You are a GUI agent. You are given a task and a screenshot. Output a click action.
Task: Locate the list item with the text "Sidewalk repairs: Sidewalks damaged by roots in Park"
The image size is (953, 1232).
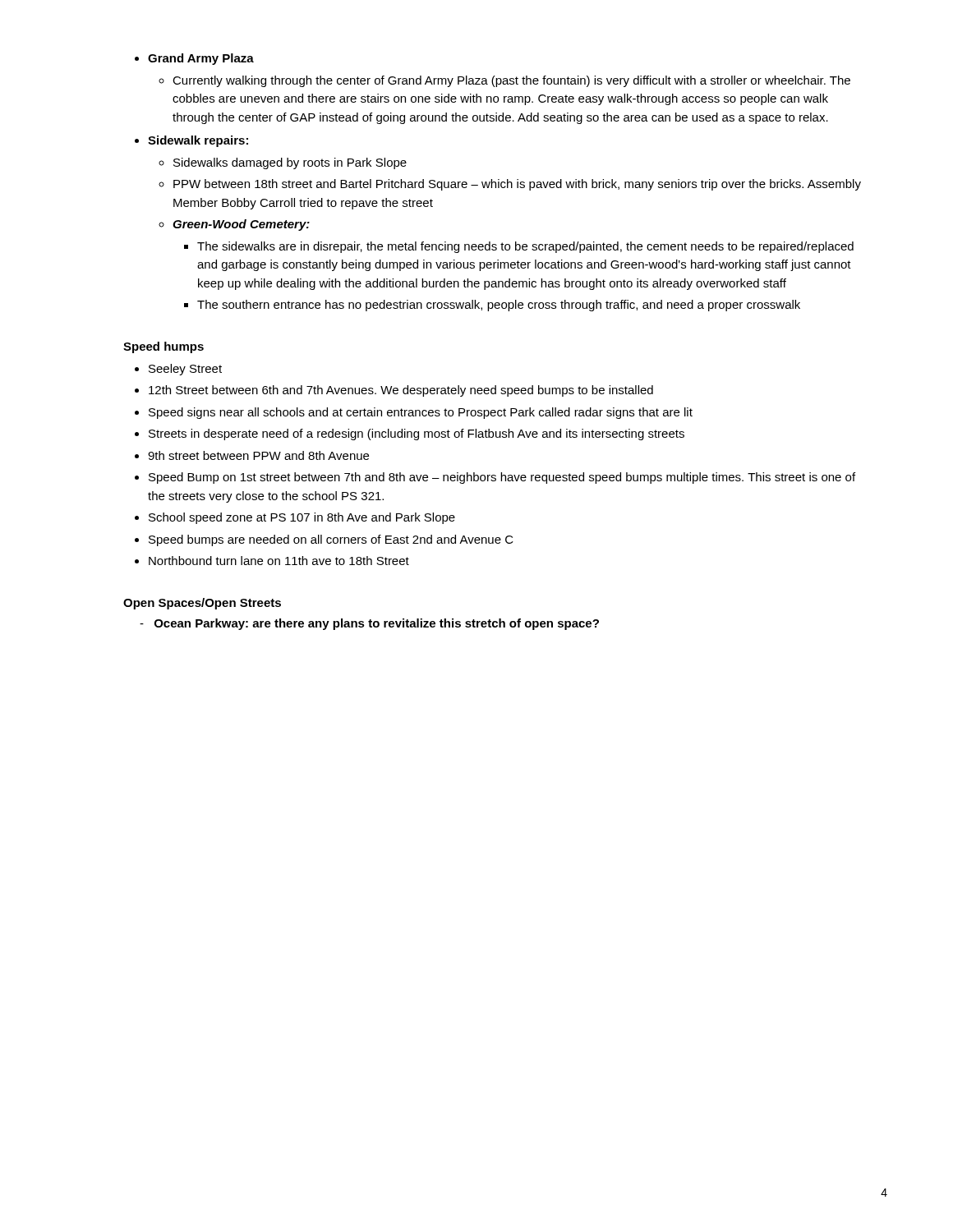tap(191, 141)
